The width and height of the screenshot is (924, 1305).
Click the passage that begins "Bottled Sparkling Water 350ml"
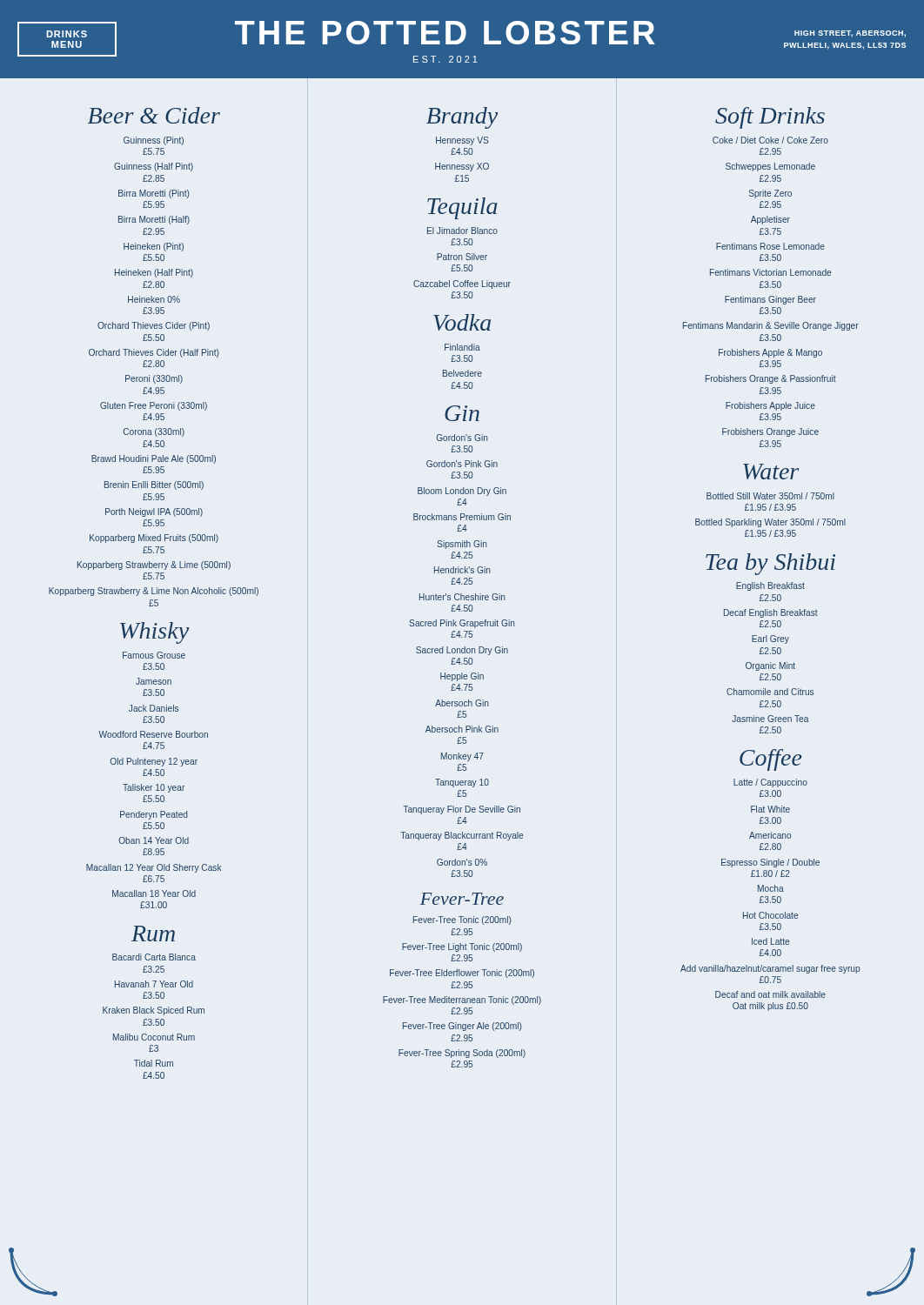[770, 528]
